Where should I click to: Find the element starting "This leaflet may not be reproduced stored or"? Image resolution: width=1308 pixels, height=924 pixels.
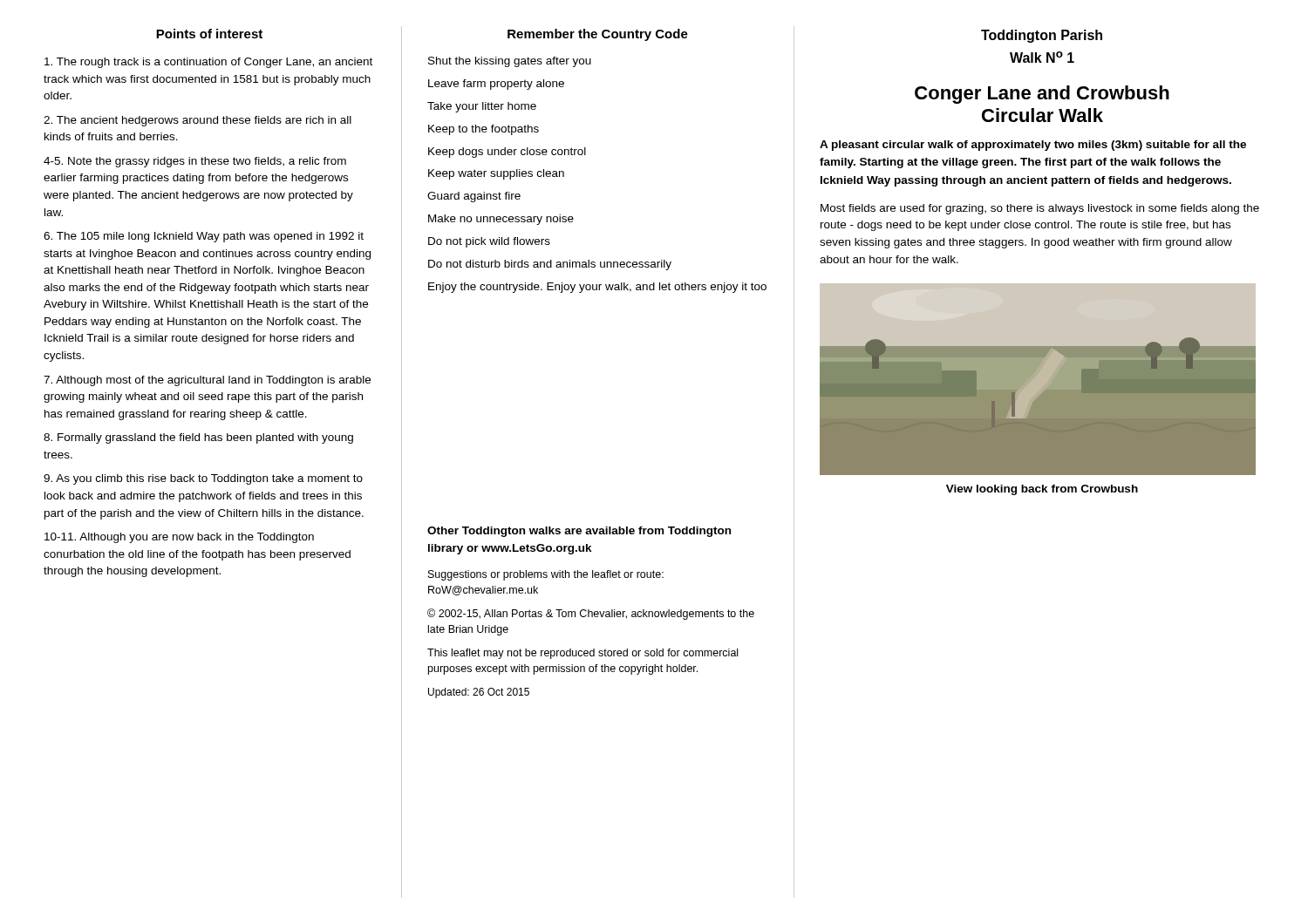(583, 661)
